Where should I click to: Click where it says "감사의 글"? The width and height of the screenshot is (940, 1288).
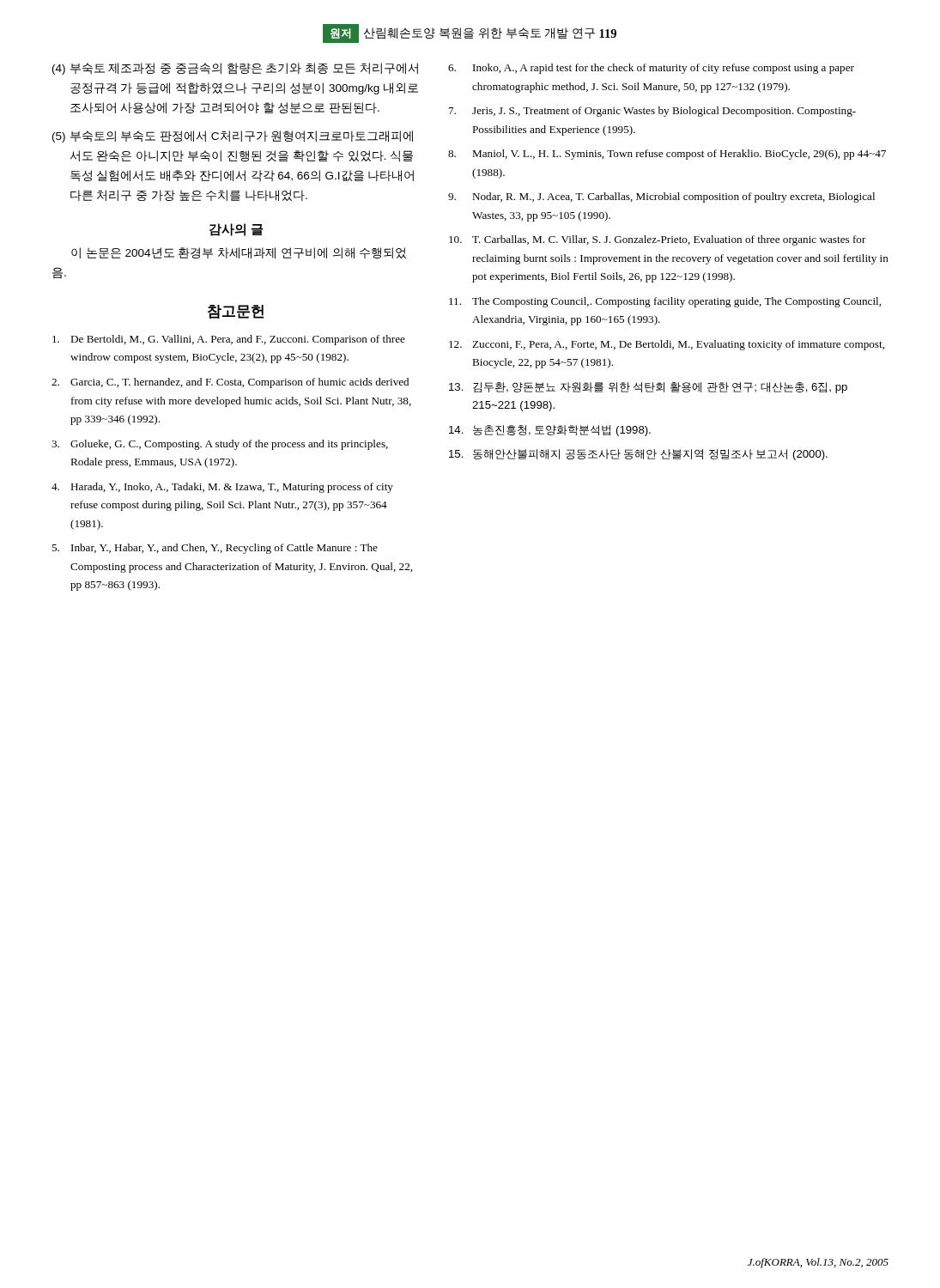click(236, 228)
